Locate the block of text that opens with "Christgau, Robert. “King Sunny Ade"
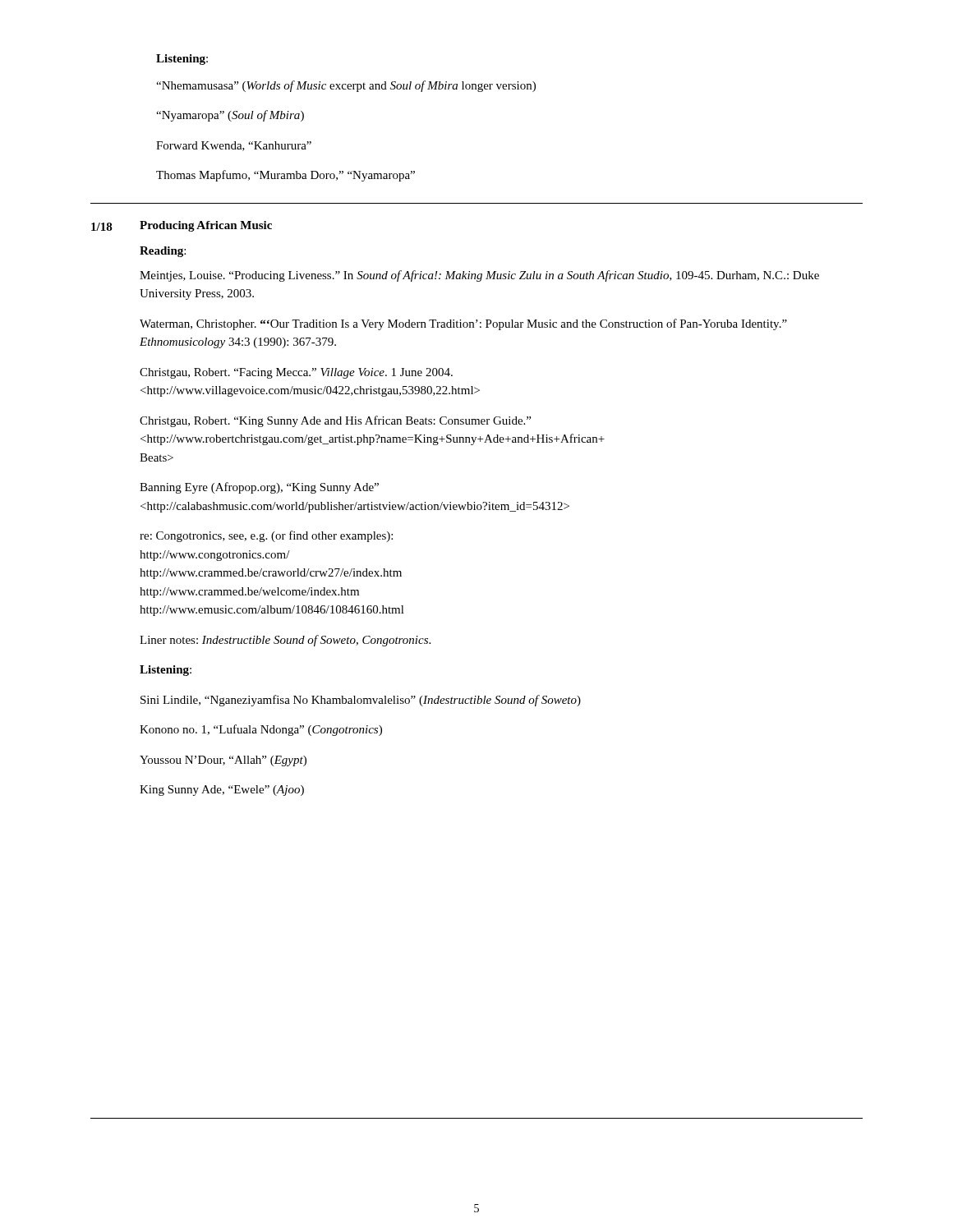Viewport: 953px width, 1232px height. (x=372, y=439)
